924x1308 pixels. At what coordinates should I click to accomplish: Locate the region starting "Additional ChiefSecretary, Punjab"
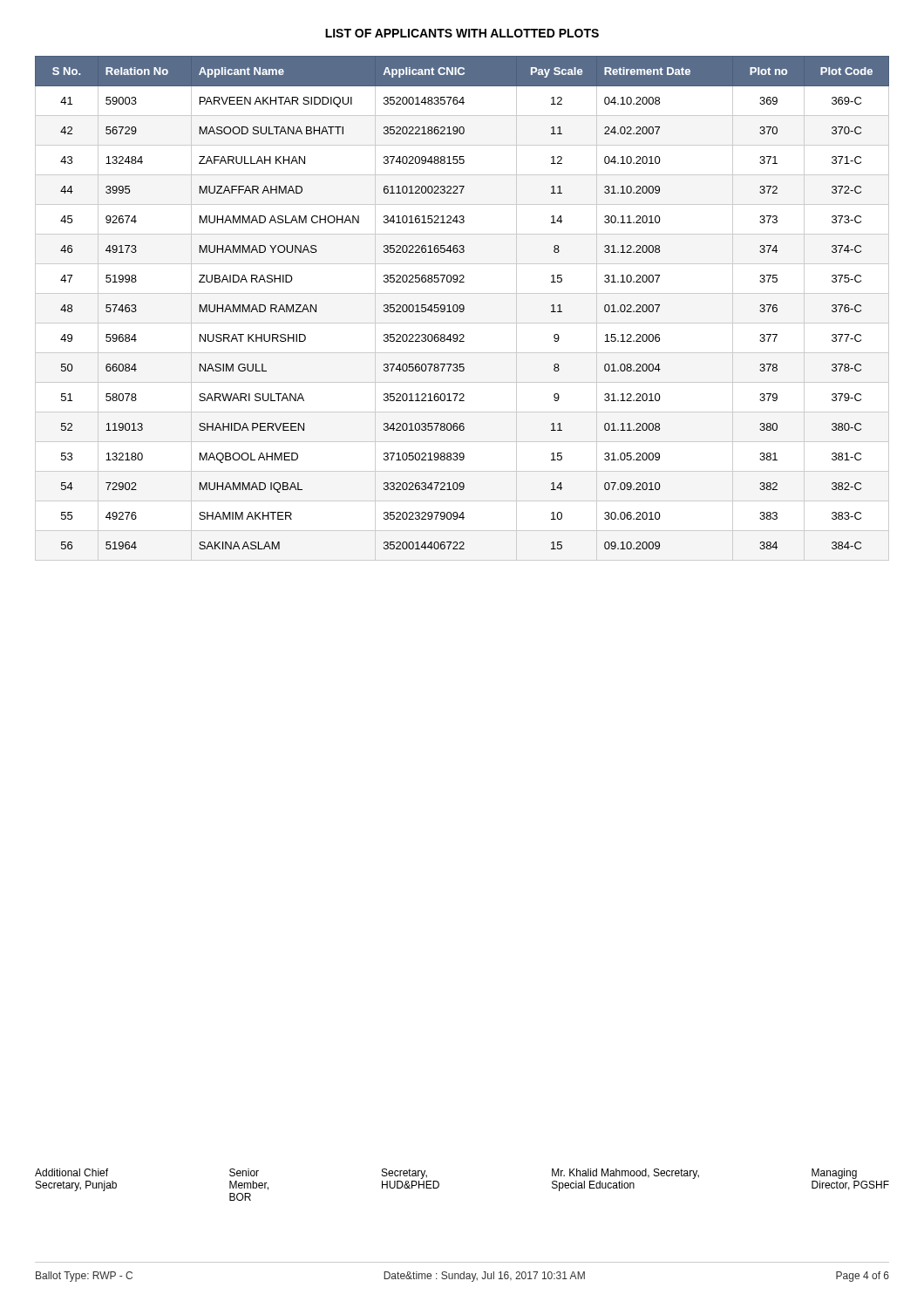point(76,1179)
